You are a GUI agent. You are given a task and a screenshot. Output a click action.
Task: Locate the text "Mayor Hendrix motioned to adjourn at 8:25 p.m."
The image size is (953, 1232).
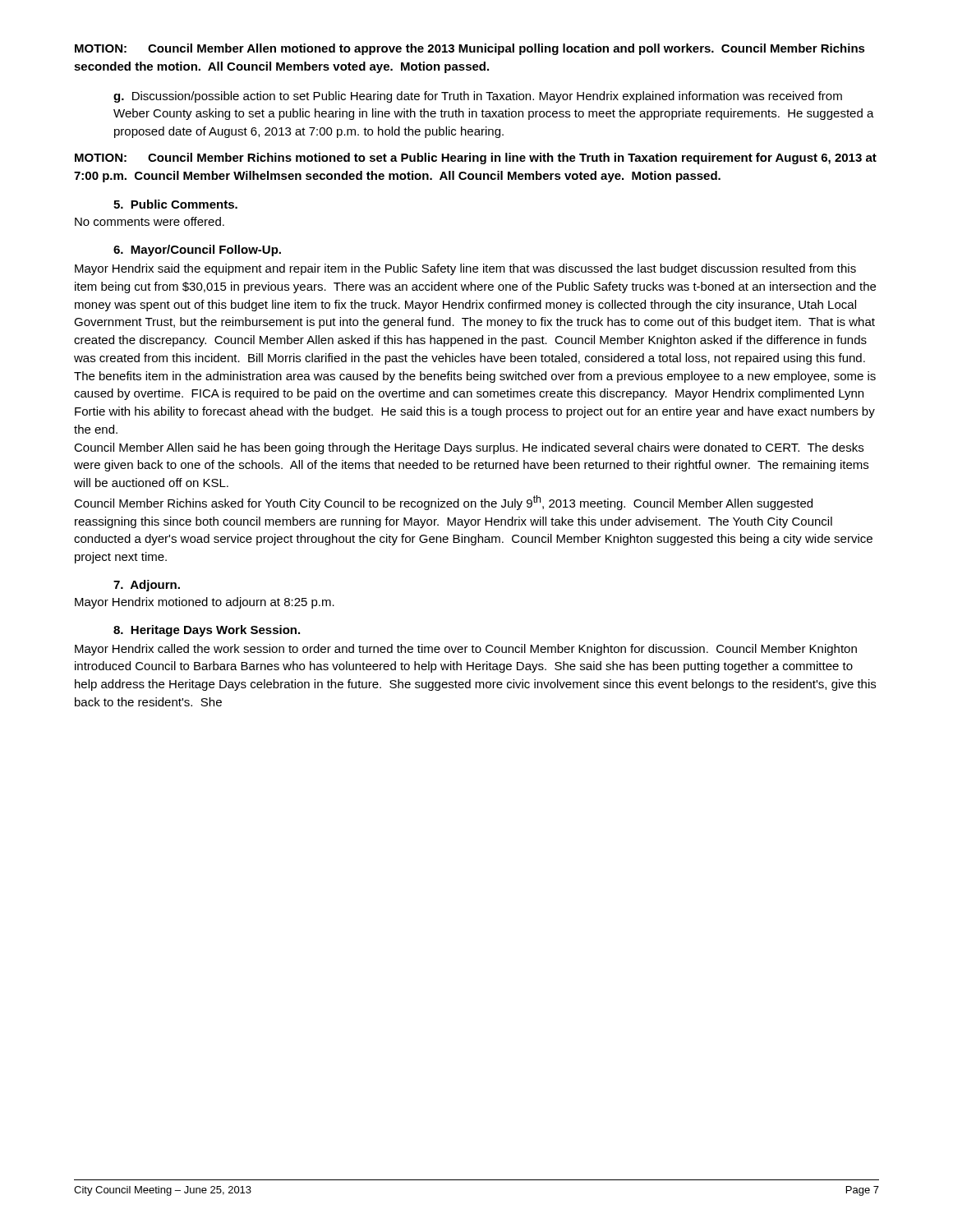(204, 601)
